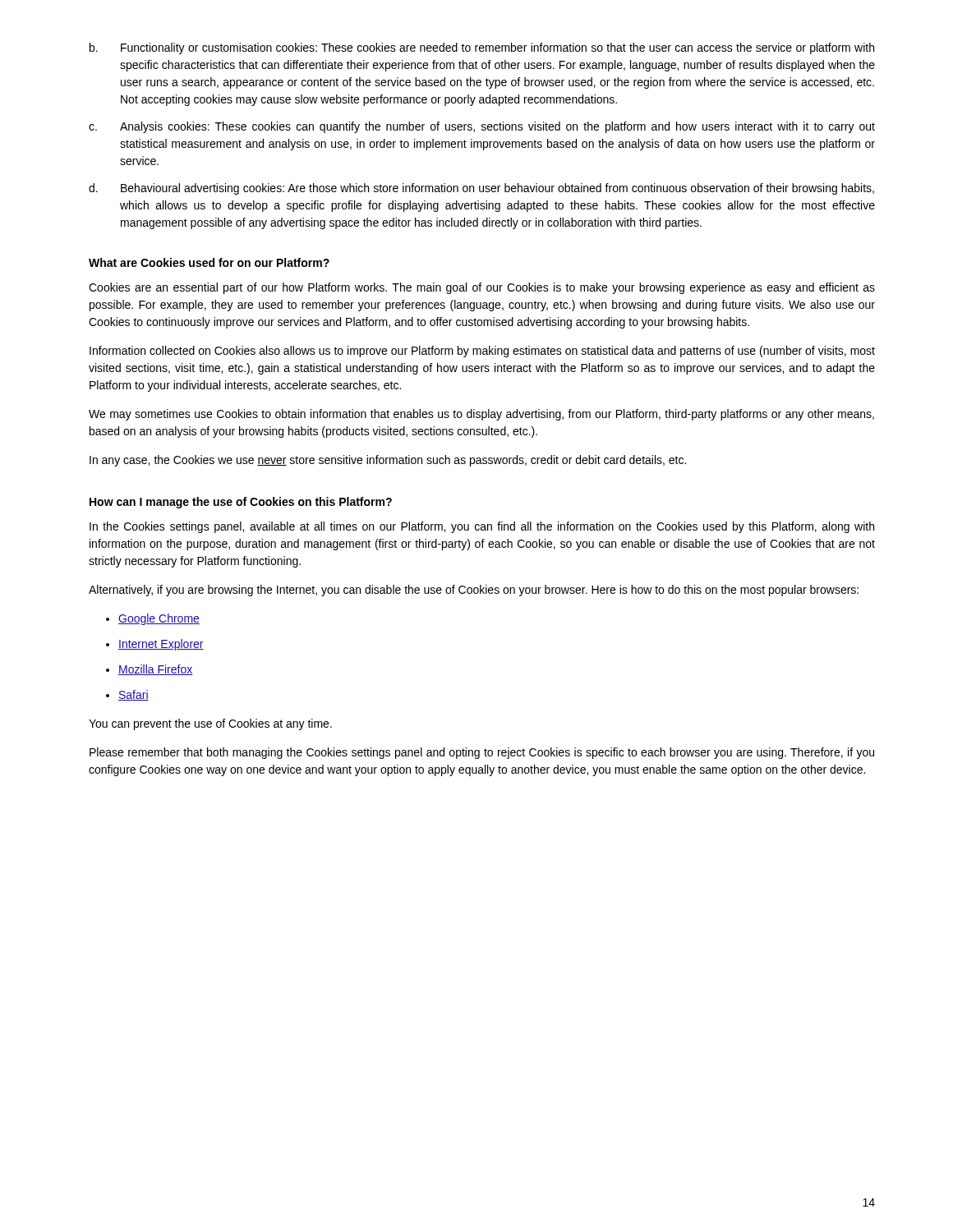Image resolution: width=953 pixels, height=1232 pixels.
Task: Point to the text block starting "Alternatively, if you"
Action: (x=482, y=590)
